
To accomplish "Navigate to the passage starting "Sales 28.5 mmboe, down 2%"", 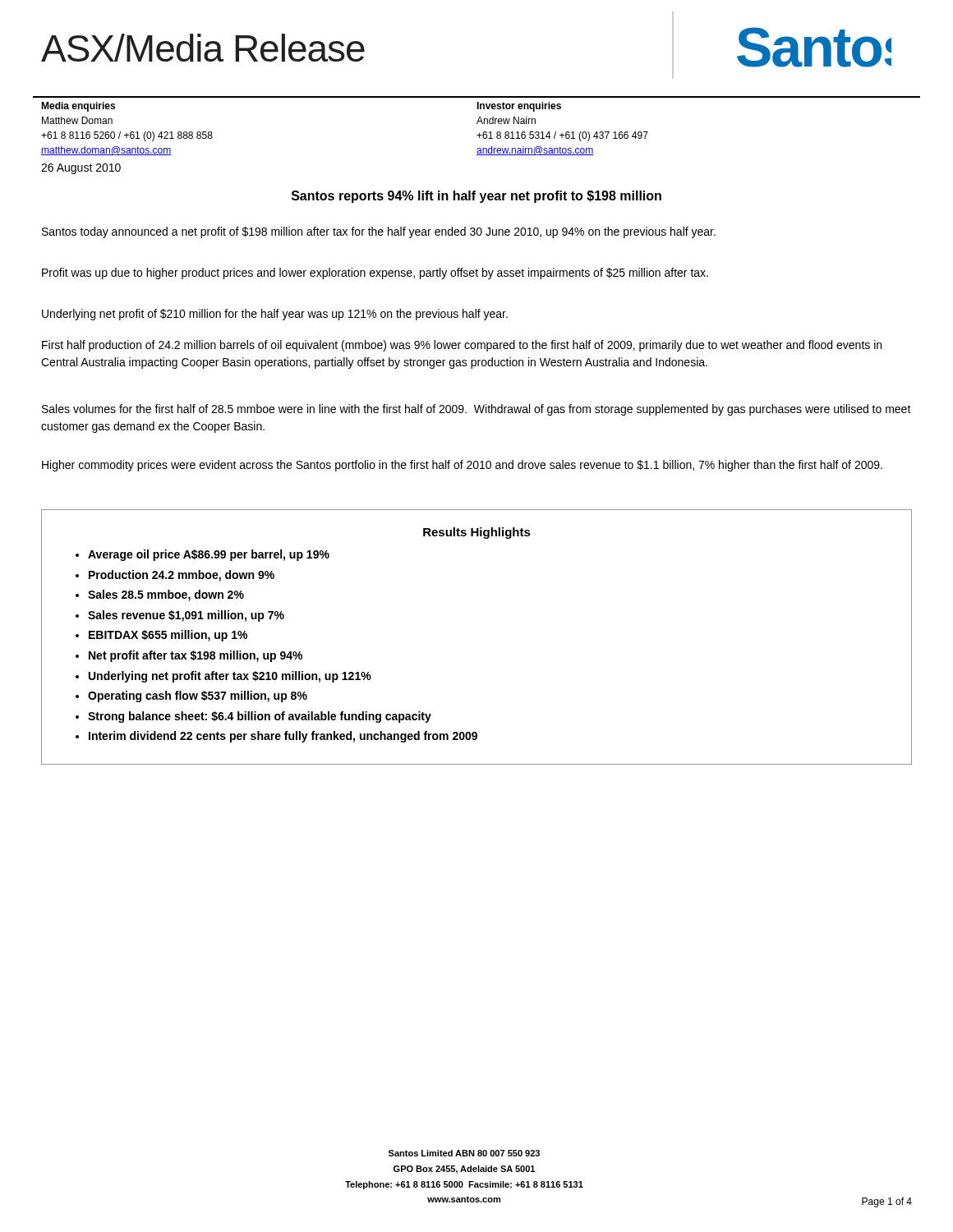I will pyautogui.click(x=166, y=595).
